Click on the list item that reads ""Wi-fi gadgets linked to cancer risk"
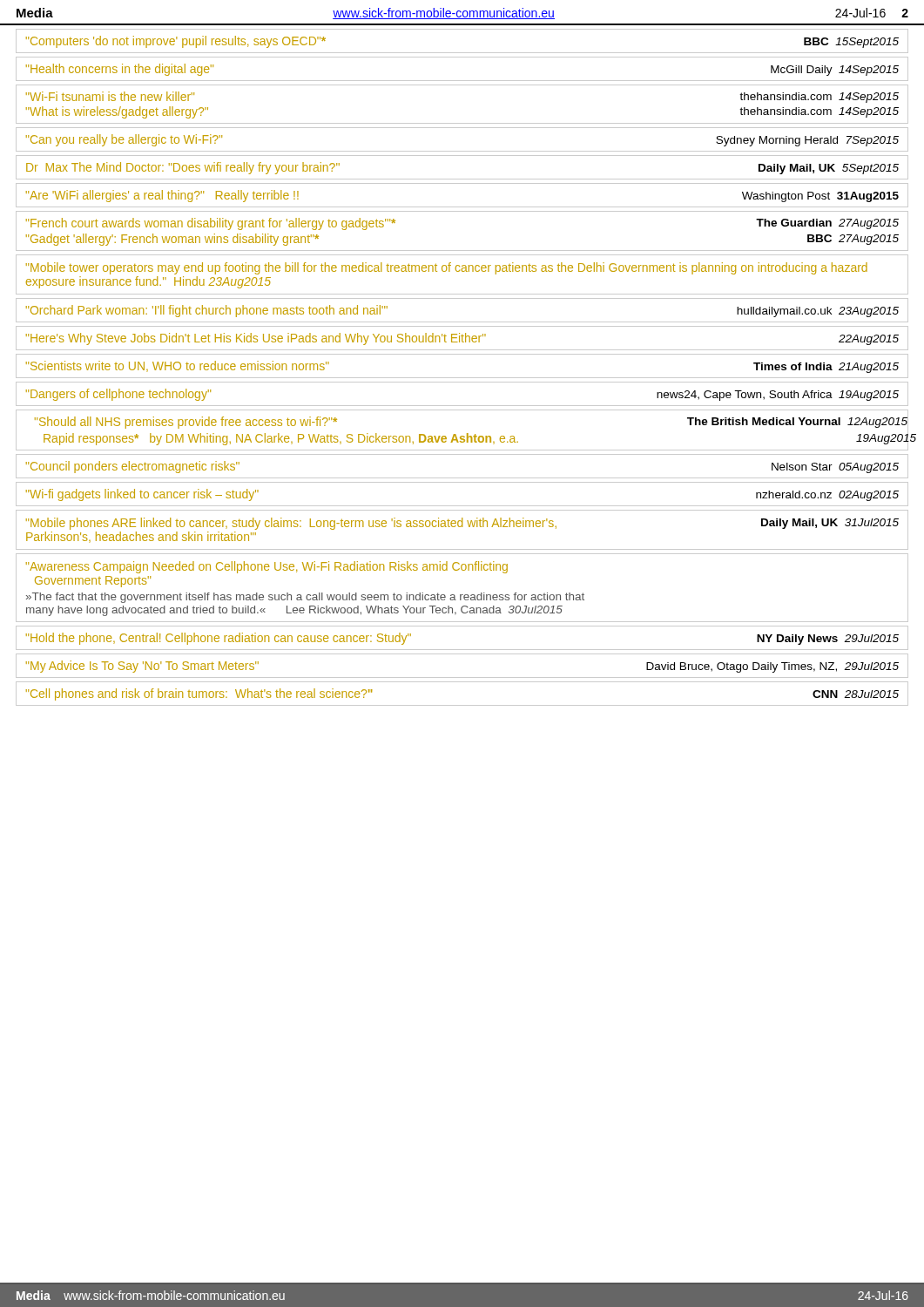The height and width of the screenshot is (1307, 924). tap(462, 494)
